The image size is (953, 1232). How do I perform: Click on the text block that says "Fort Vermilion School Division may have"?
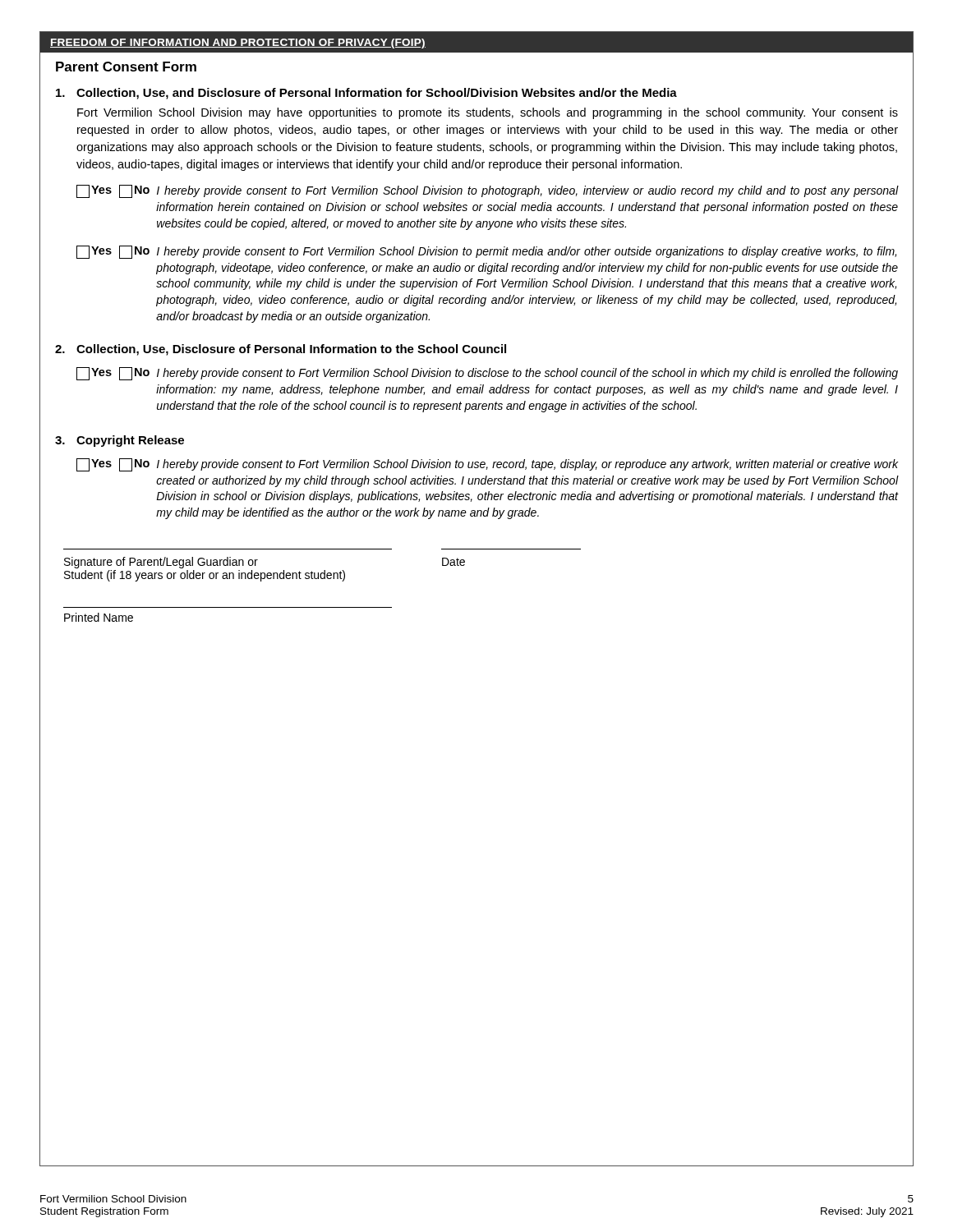[x=487, y=139]
